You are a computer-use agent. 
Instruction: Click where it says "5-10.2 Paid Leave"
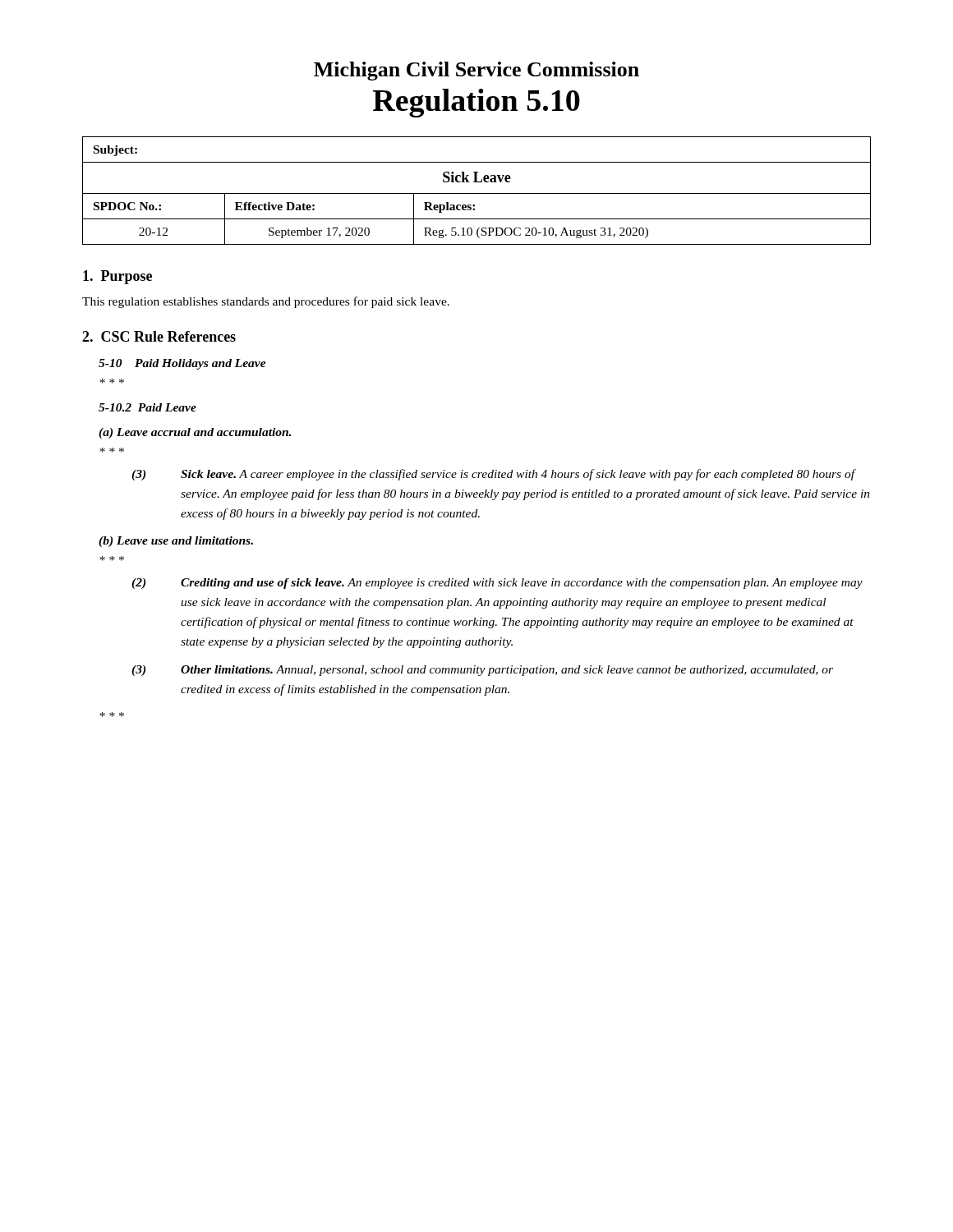(x=147, y=407)
